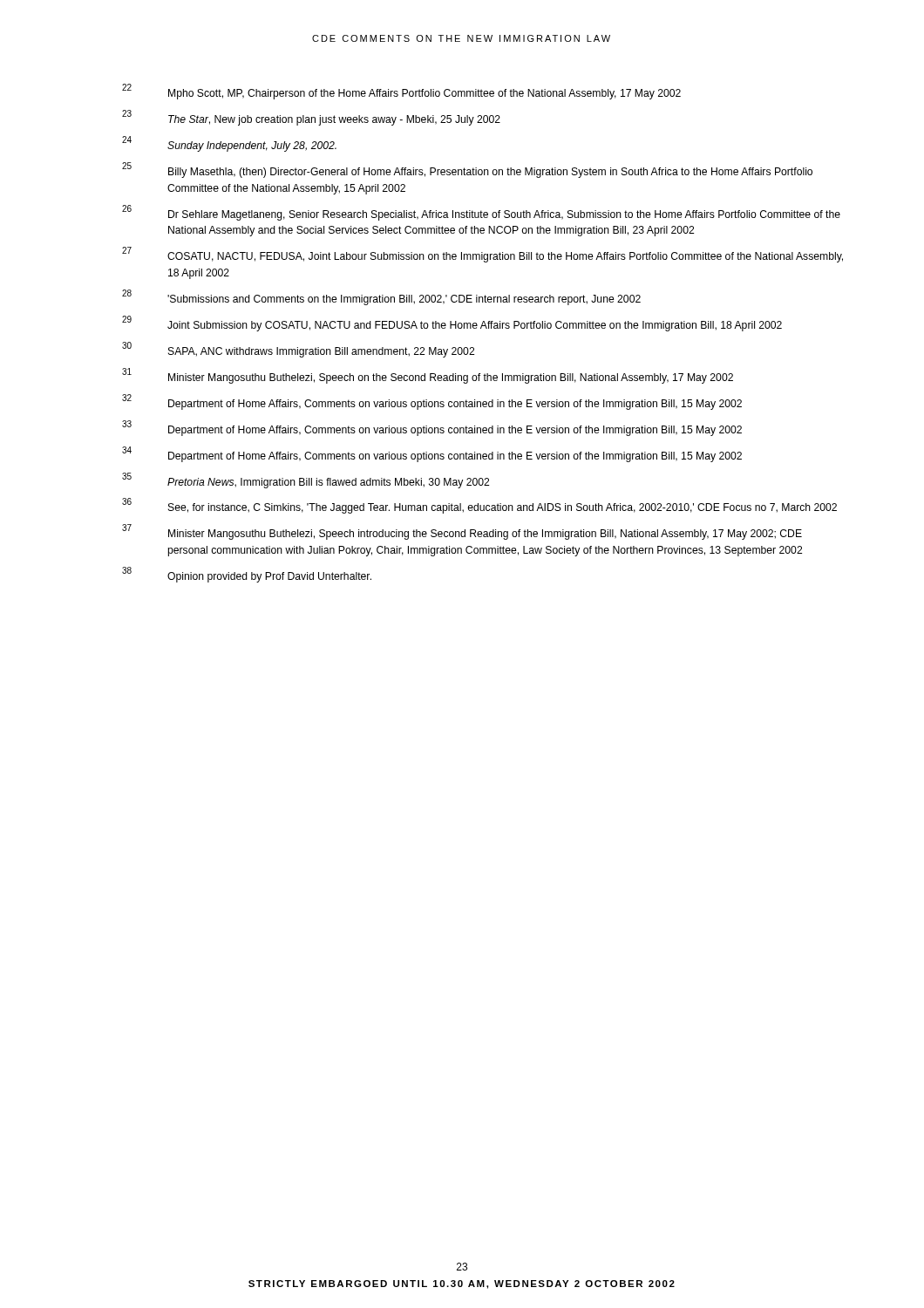Select the list item containing "31 Minister Mangosuthu"
Viewport: 924px width, 1308px height.
click(484, 378)
